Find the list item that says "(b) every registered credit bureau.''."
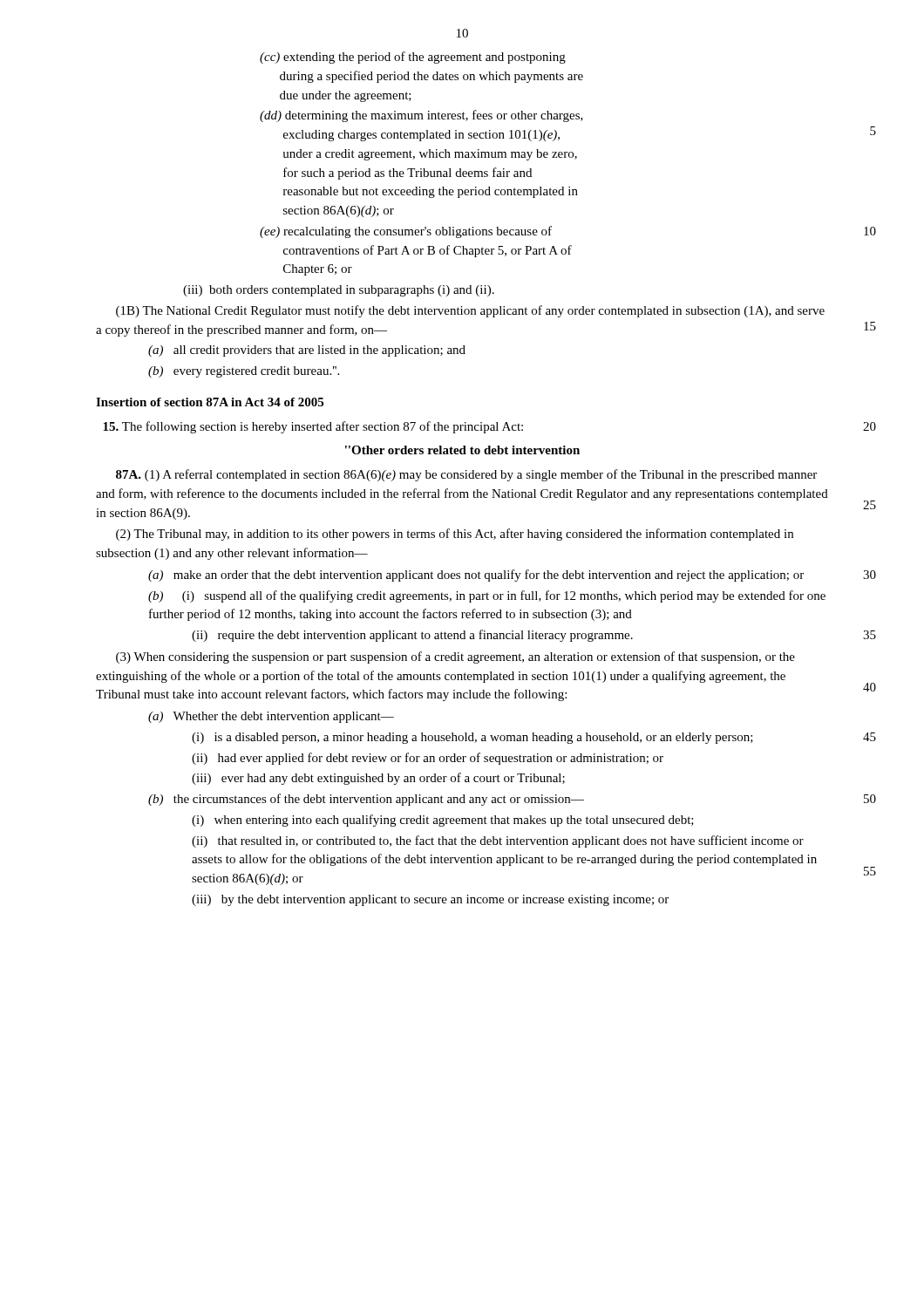924x1308 pixels. [244, 372]
